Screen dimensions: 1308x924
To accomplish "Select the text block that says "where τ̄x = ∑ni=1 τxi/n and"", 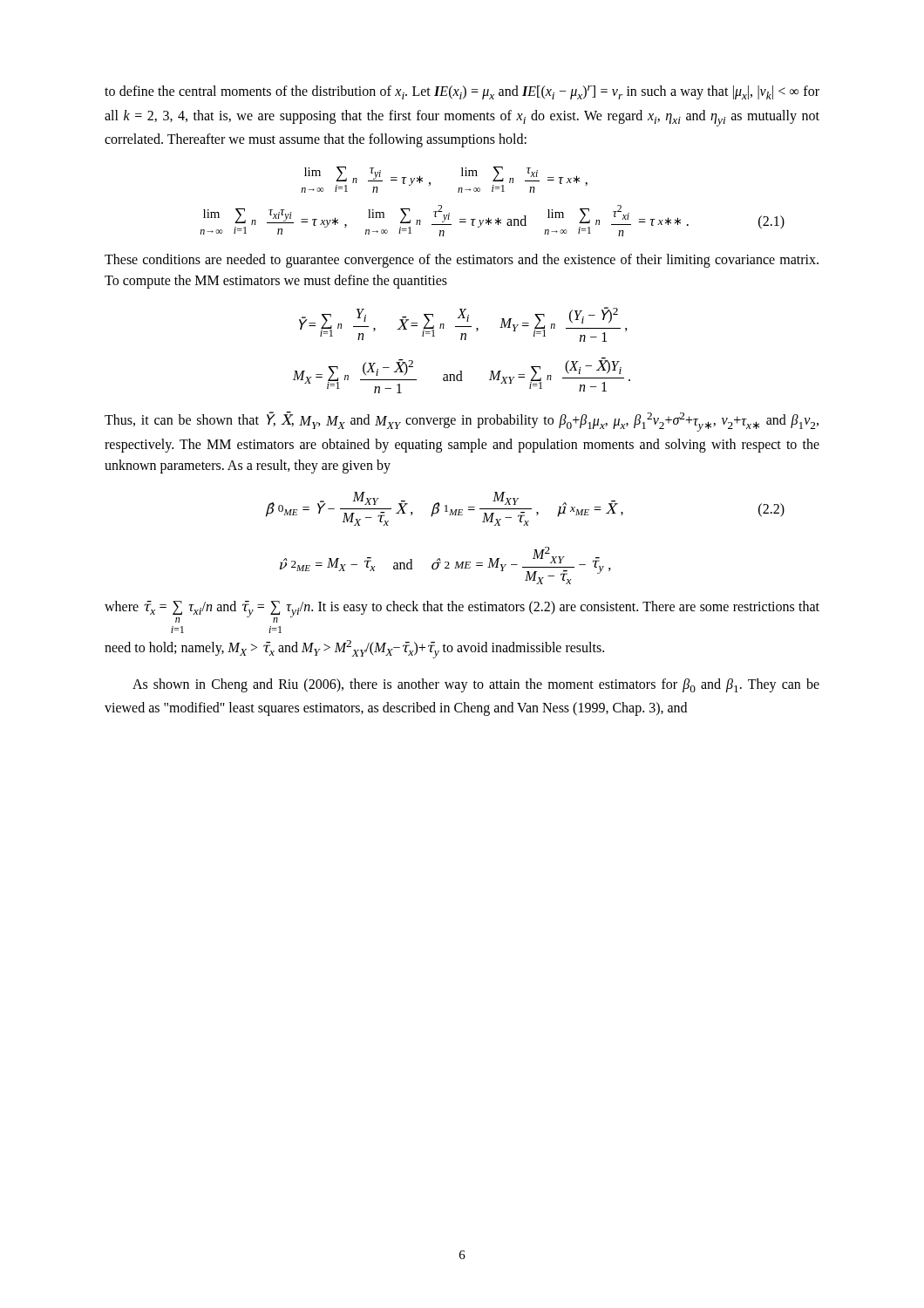I will pyautogui.click(x=462, y=612).
